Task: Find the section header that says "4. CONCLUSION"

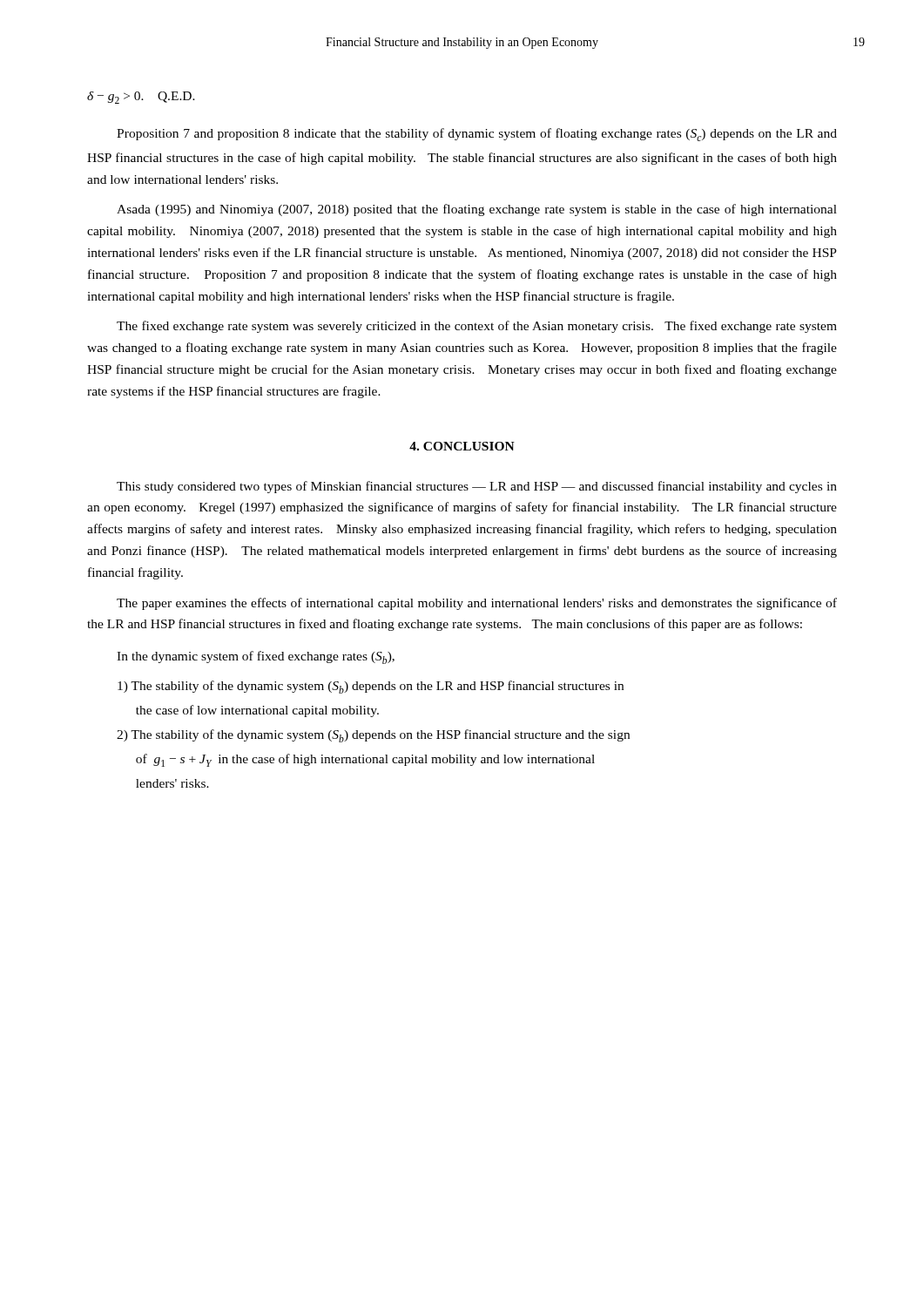Action: pos(462,445)
